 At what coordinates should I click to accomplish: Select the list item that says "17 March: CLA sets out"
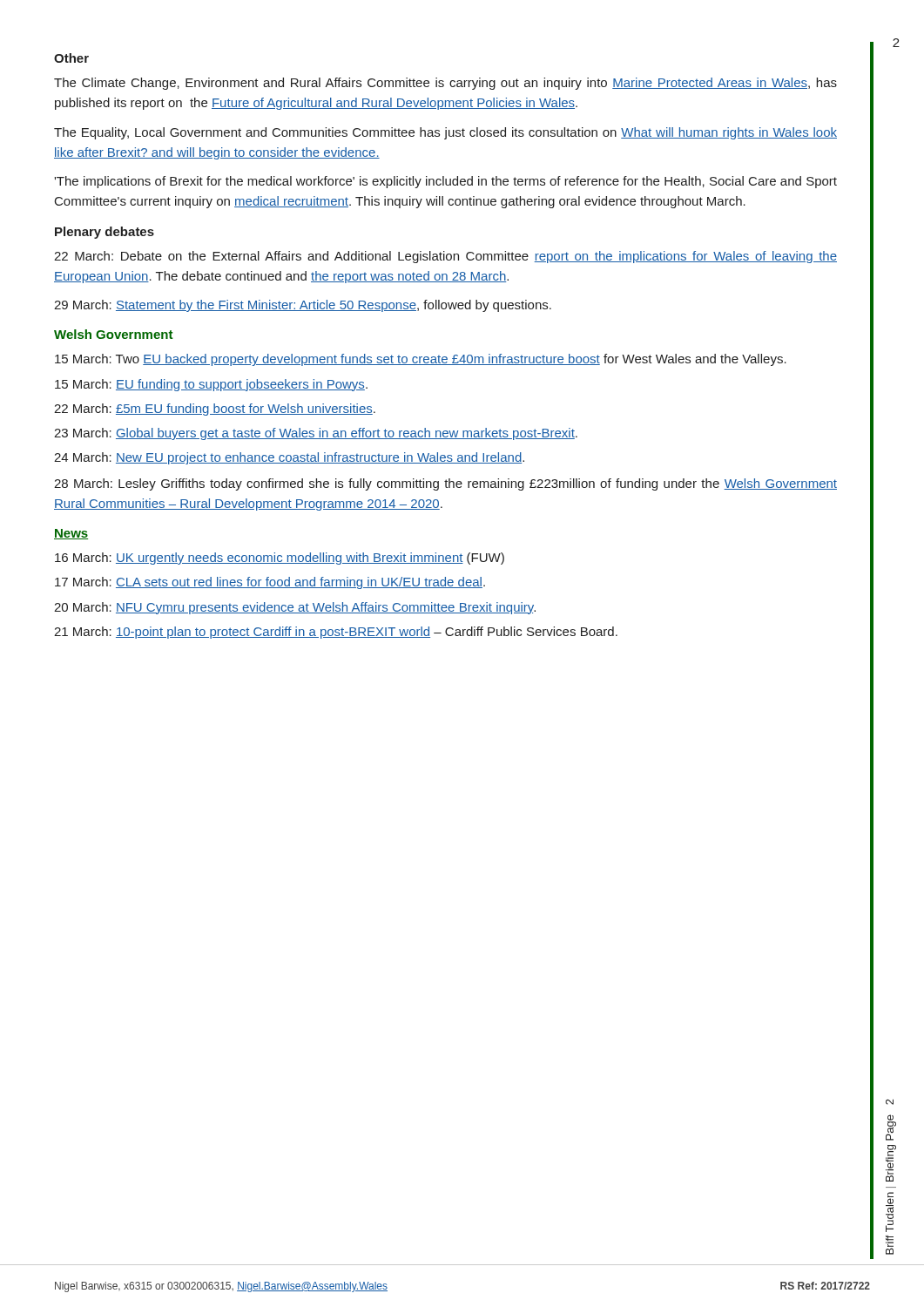[270, 582]
